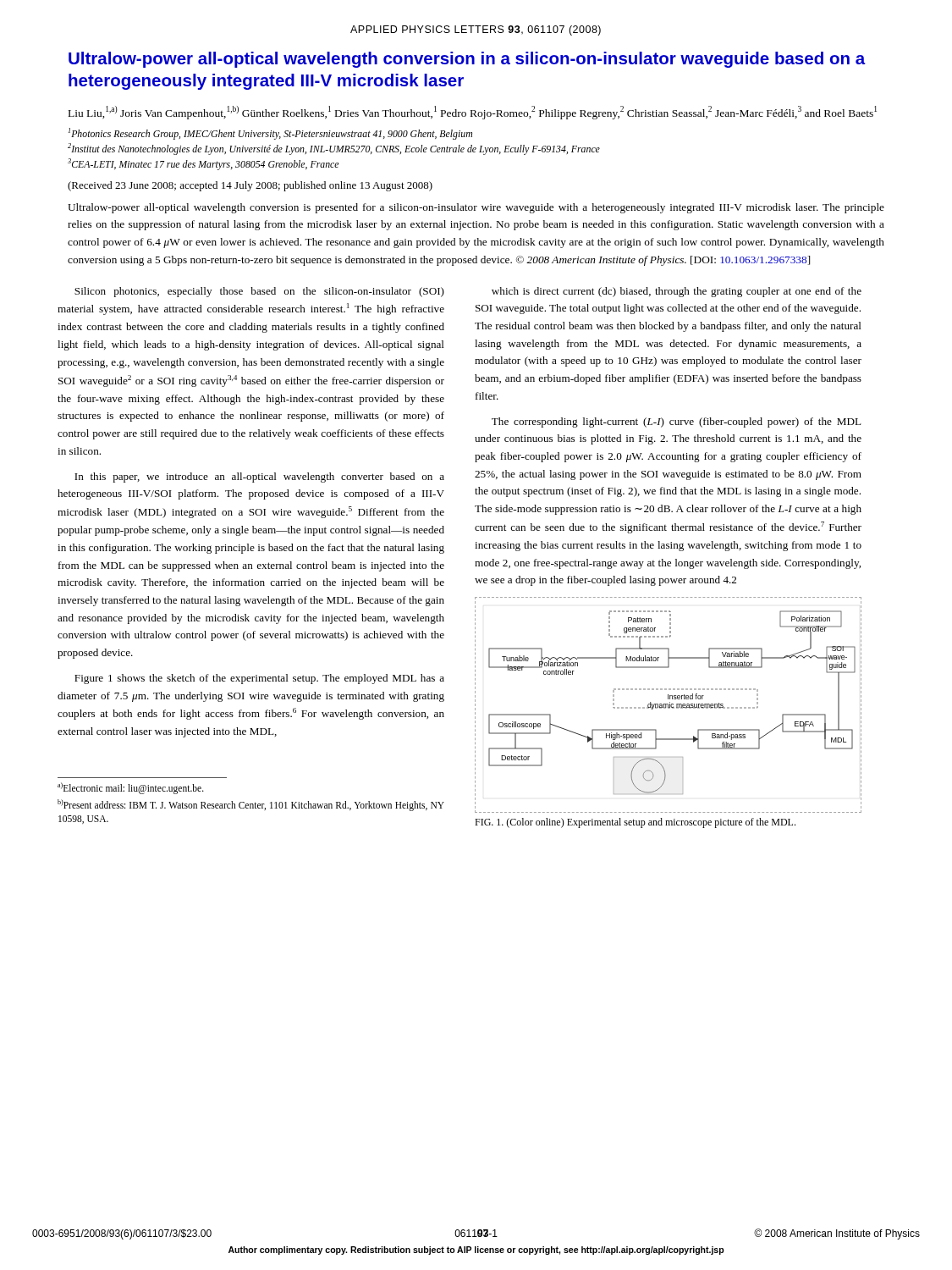The height and width of the screenshot is (1270, 952).
Task: Locate the title
Action: coord(476,70)
